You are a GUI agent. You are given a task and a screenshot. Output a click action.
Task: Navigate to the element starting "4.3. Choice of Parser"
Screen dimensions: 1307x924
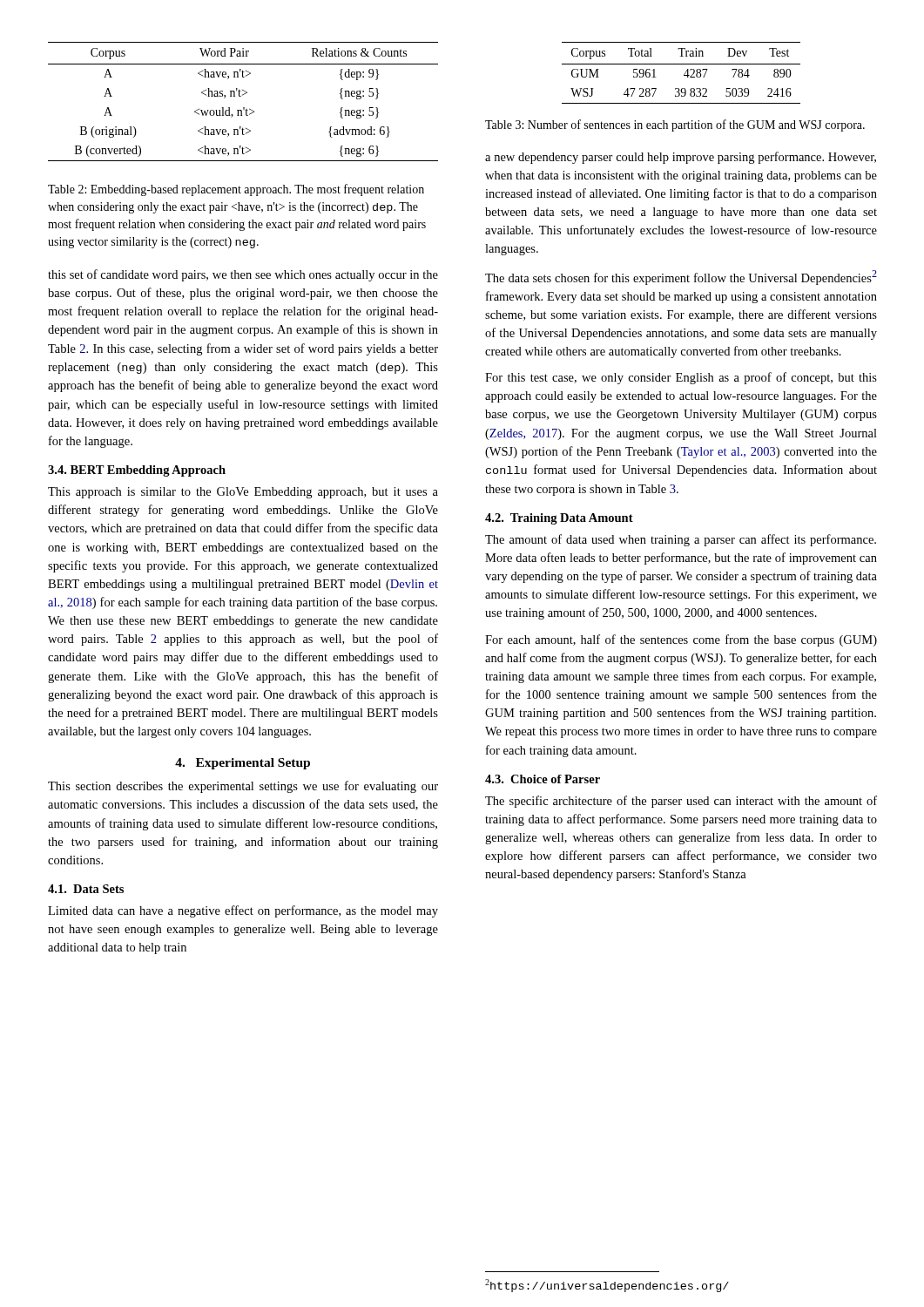543,779
